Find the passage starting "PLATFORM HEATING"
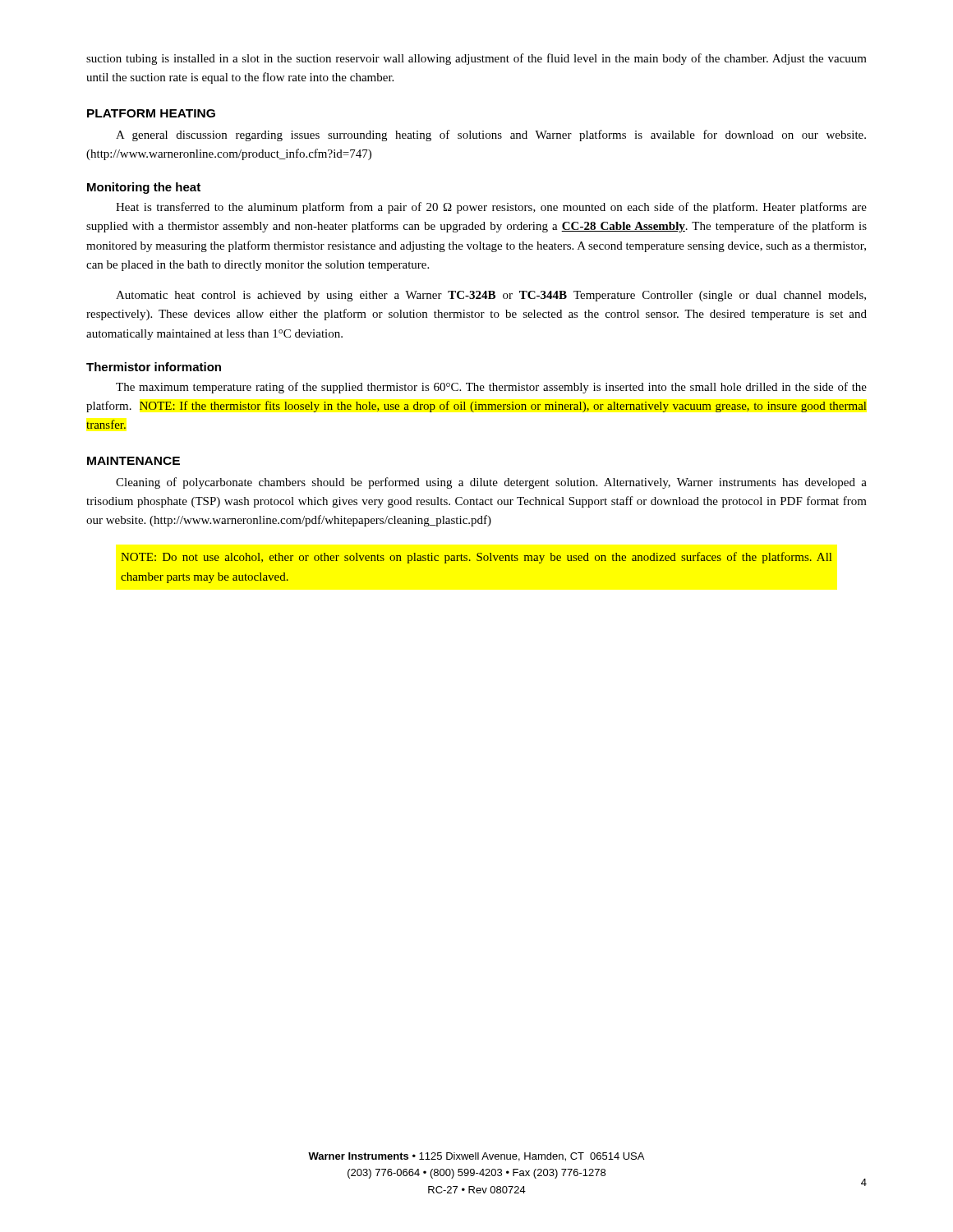Image resolution: width=953 pixels, height=1232 pixels. (151, 113)
